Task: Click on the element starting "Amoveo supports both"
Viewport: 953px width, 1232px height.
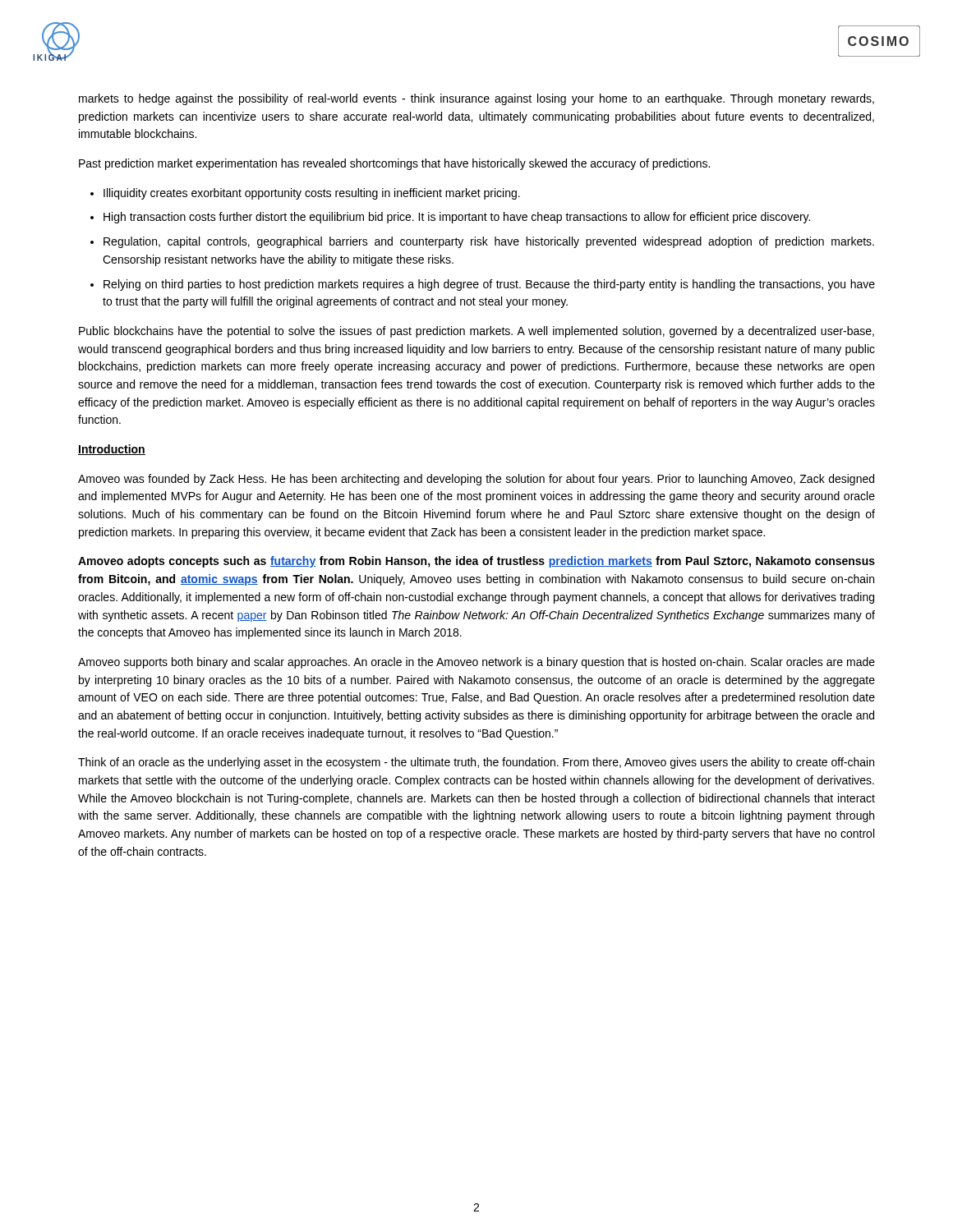Action: pyautogui.click(x=476, y=698)
